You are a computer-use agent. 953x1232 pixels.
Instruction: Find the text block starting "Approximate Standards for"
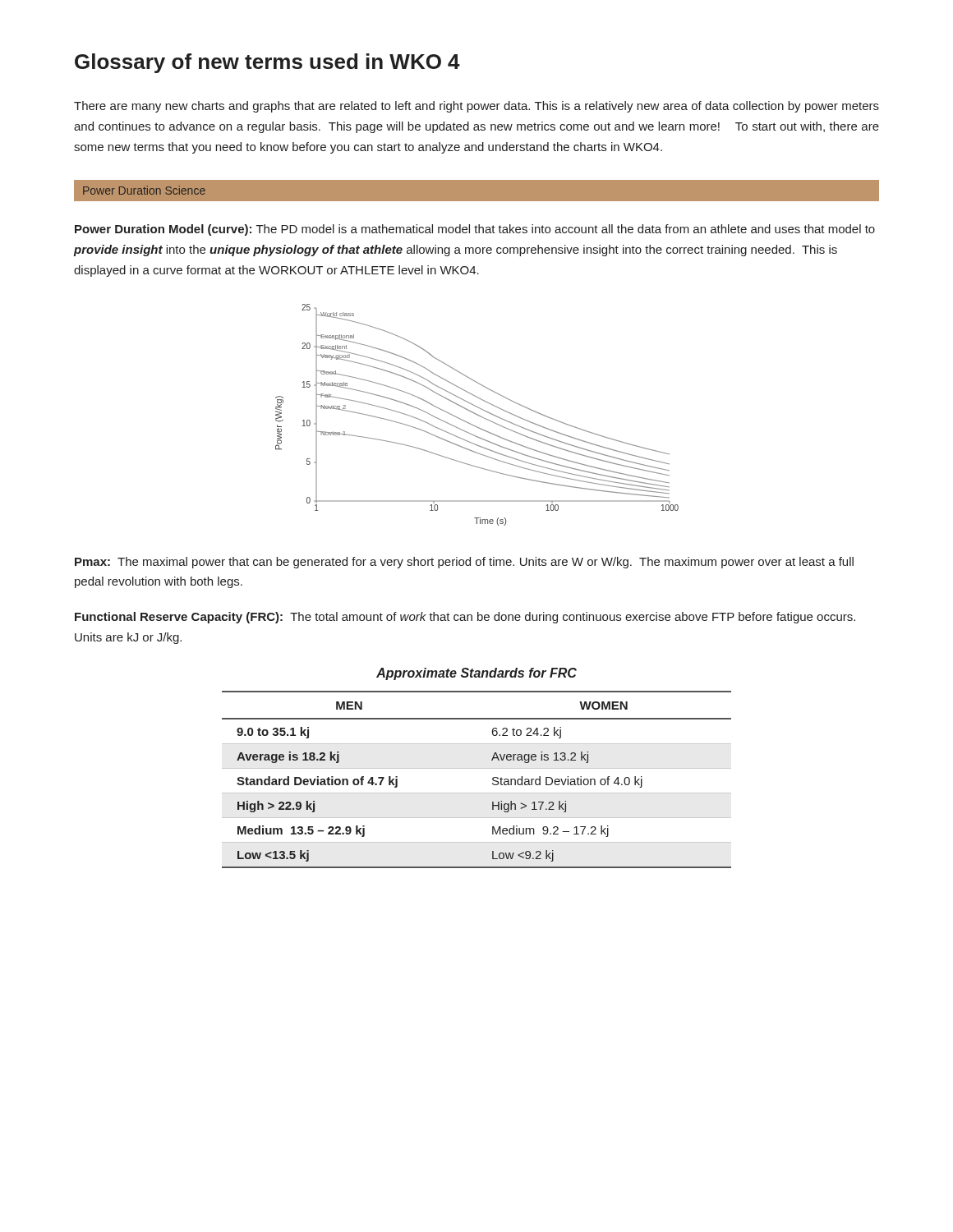pos(476,673)
